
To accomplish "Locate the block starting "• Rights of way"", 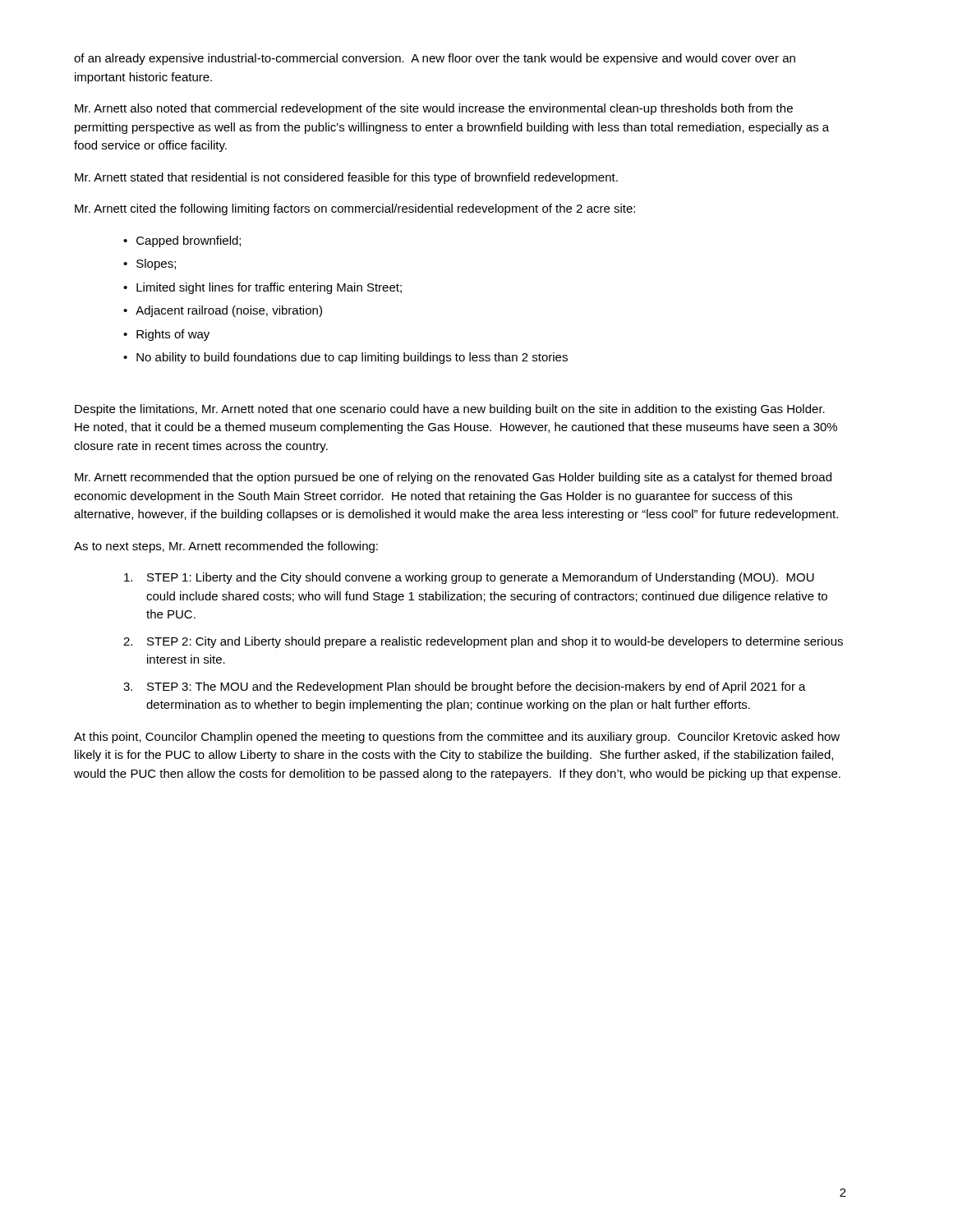I will tap(166, 334).
